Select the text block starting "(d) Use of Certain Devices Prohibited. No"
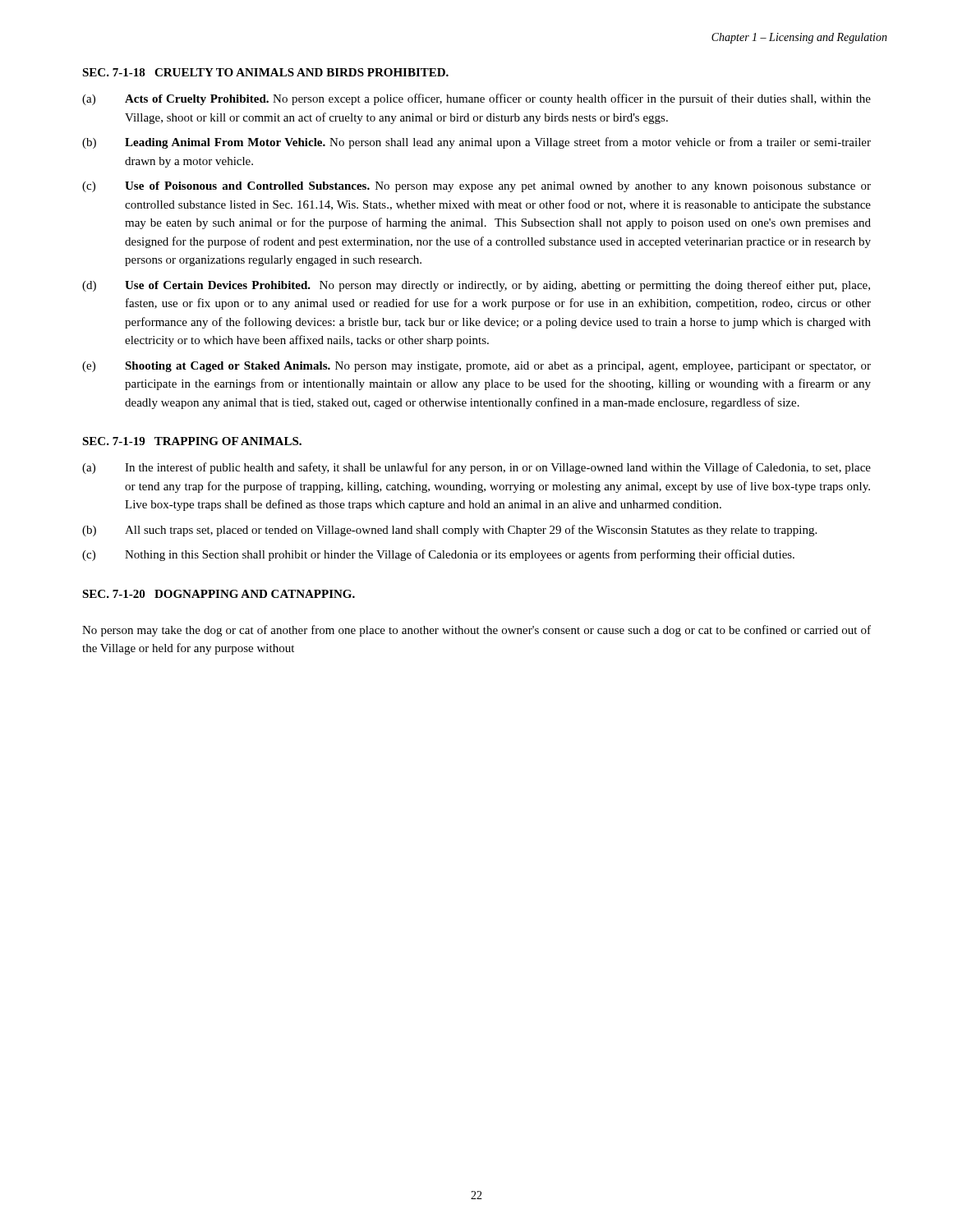 [476, 313]
